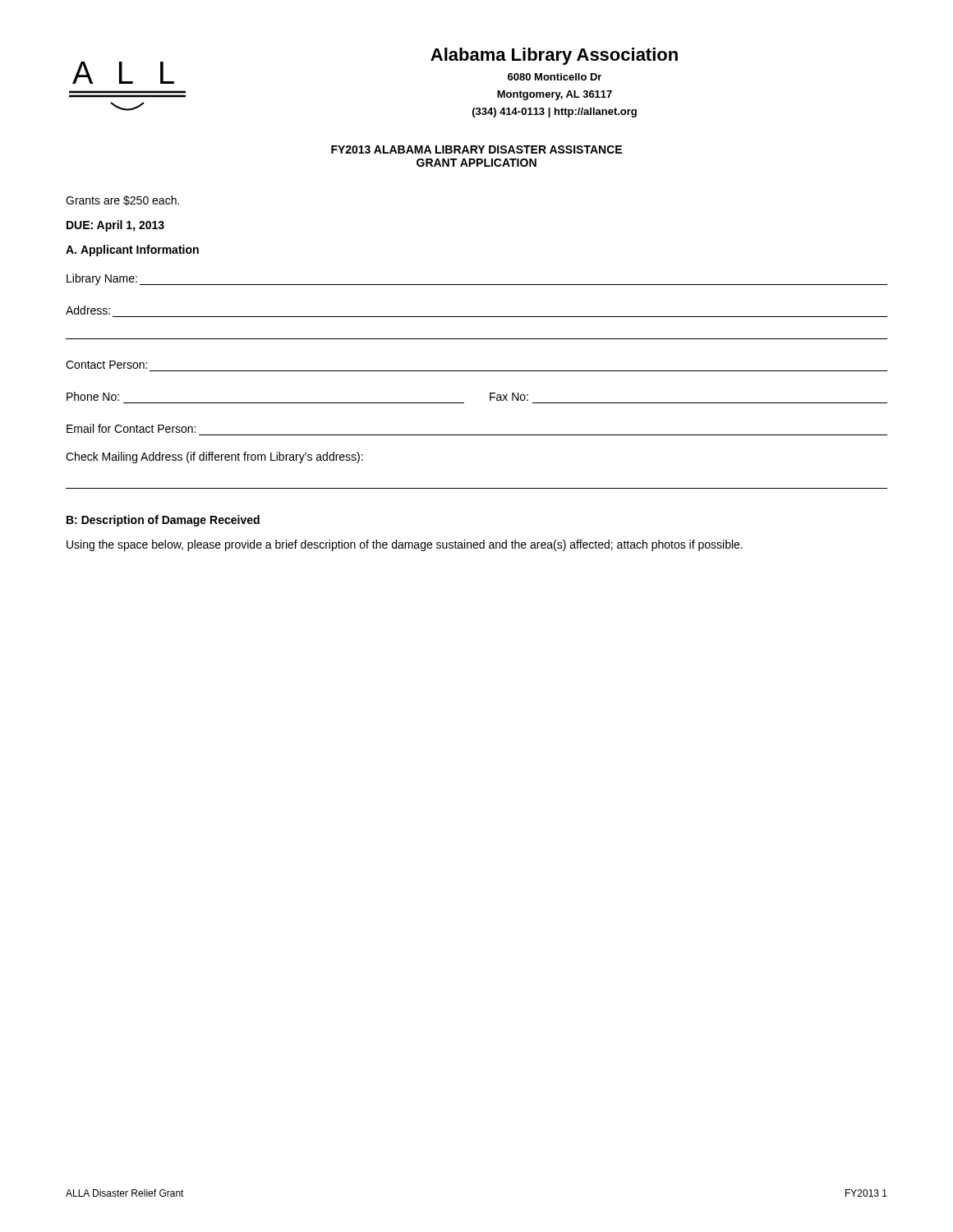Locate the passage starting "Library Name:"
Screen dimensions: 1232x953
[476, 277]
